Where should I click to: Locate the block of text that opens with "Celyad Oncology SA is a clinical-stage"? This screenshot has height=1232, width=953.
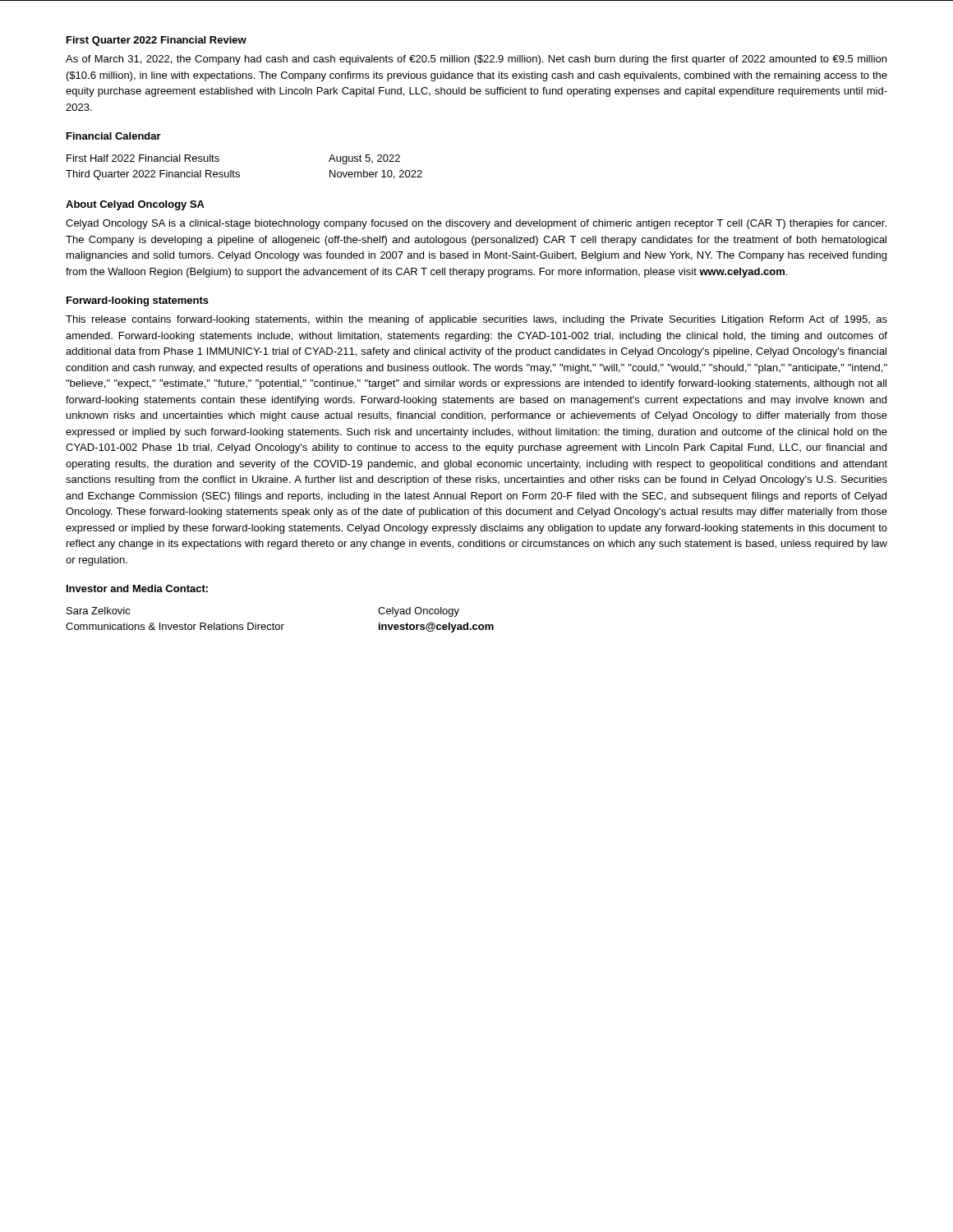476,247
